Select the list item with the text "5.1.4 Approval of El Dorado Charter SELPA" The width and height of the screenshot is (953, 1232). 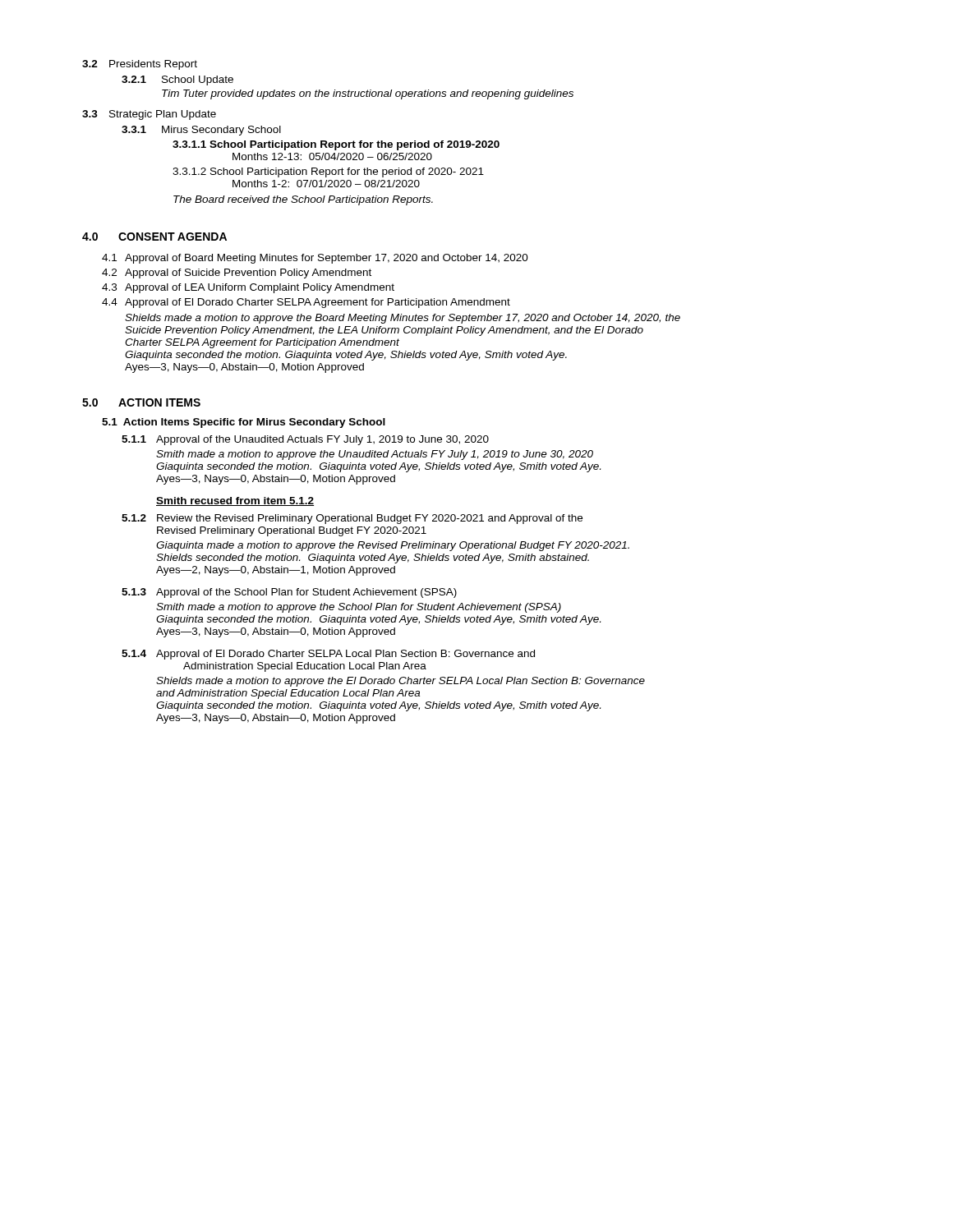point(329,659)
